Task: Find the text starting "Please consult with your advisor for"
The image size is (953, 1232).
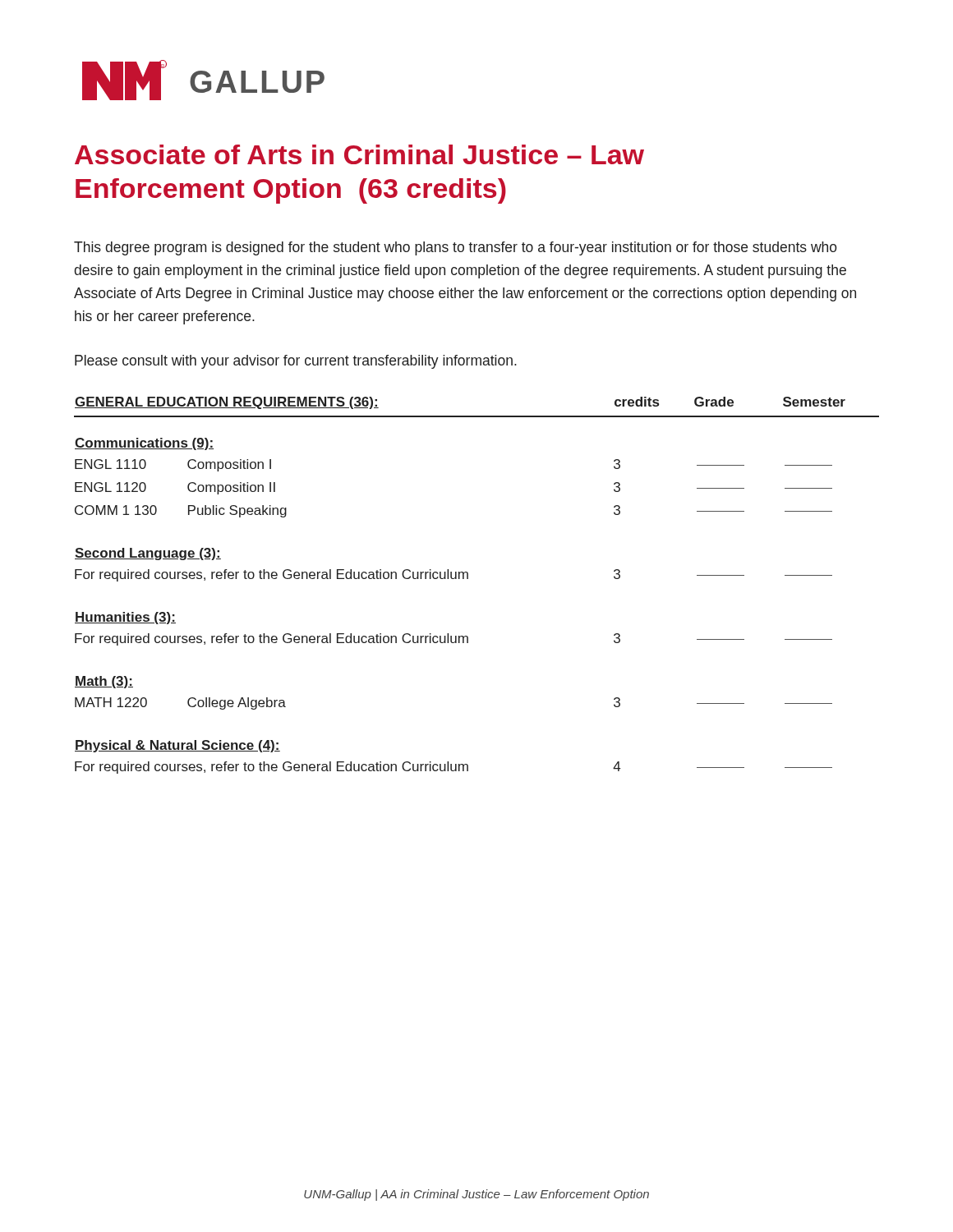Action: [296, 361]
